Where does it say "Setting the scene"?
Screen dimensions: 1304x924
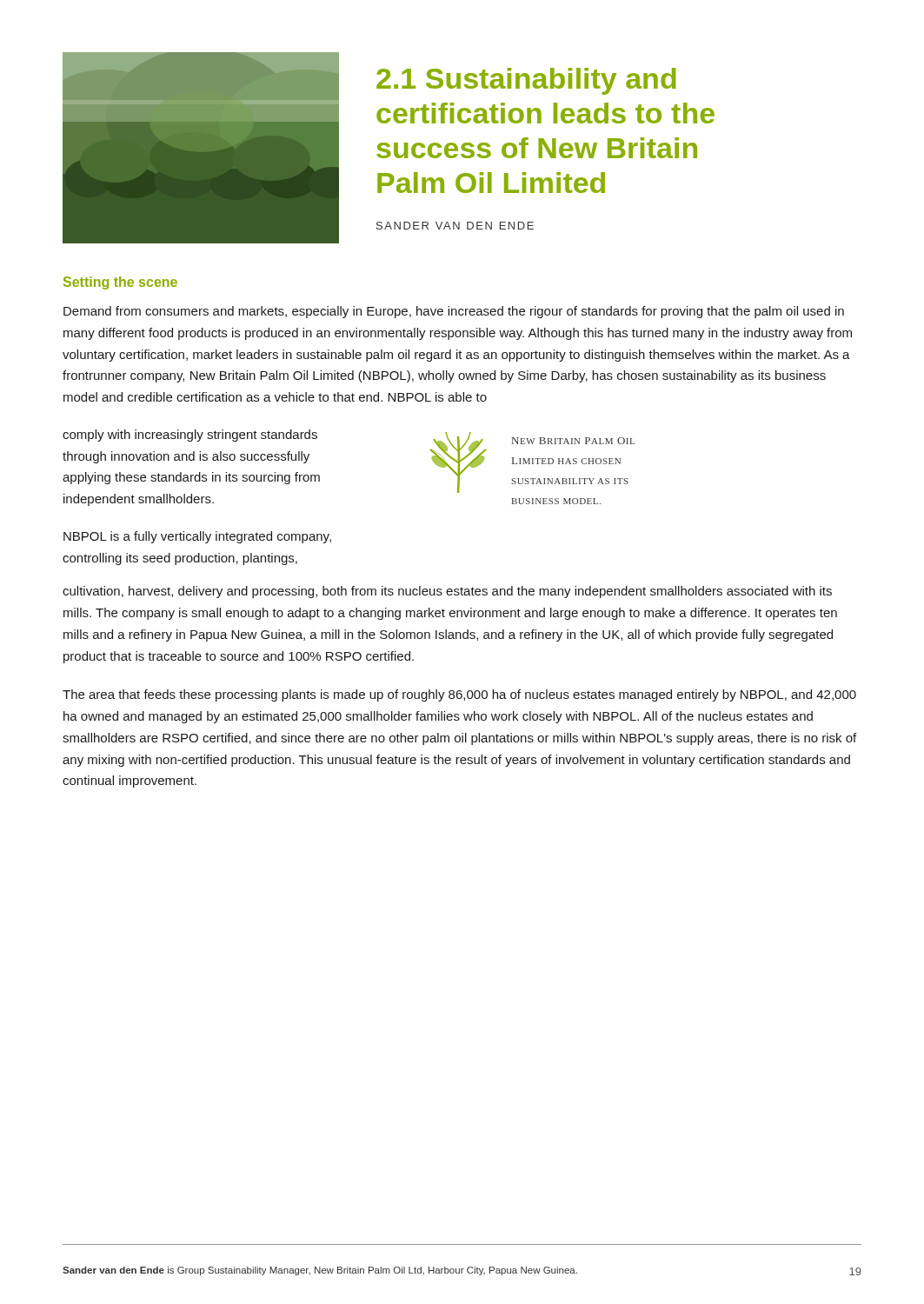[x=120, y=282]
